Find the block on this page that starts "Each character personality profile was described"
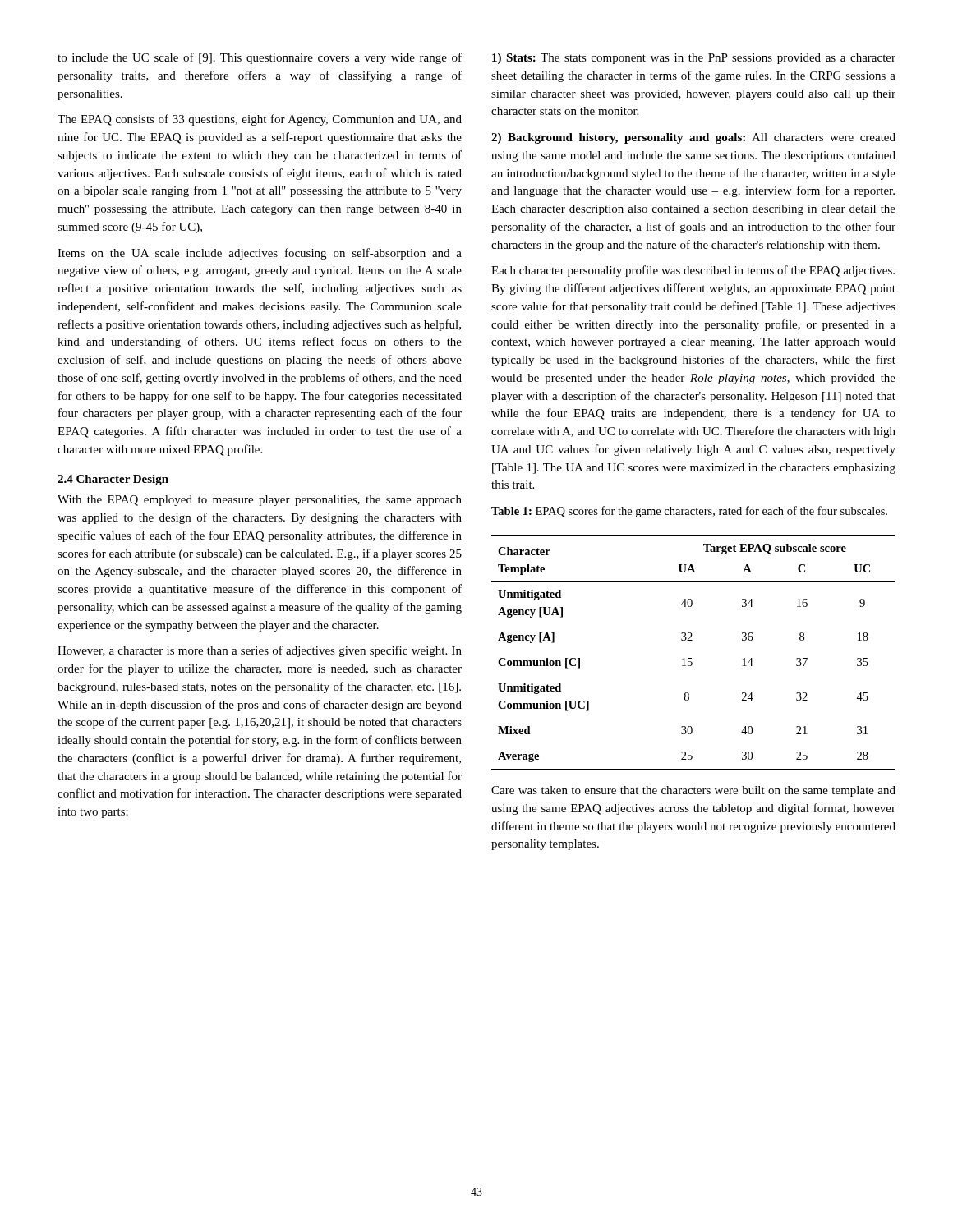 click(693, 378)
